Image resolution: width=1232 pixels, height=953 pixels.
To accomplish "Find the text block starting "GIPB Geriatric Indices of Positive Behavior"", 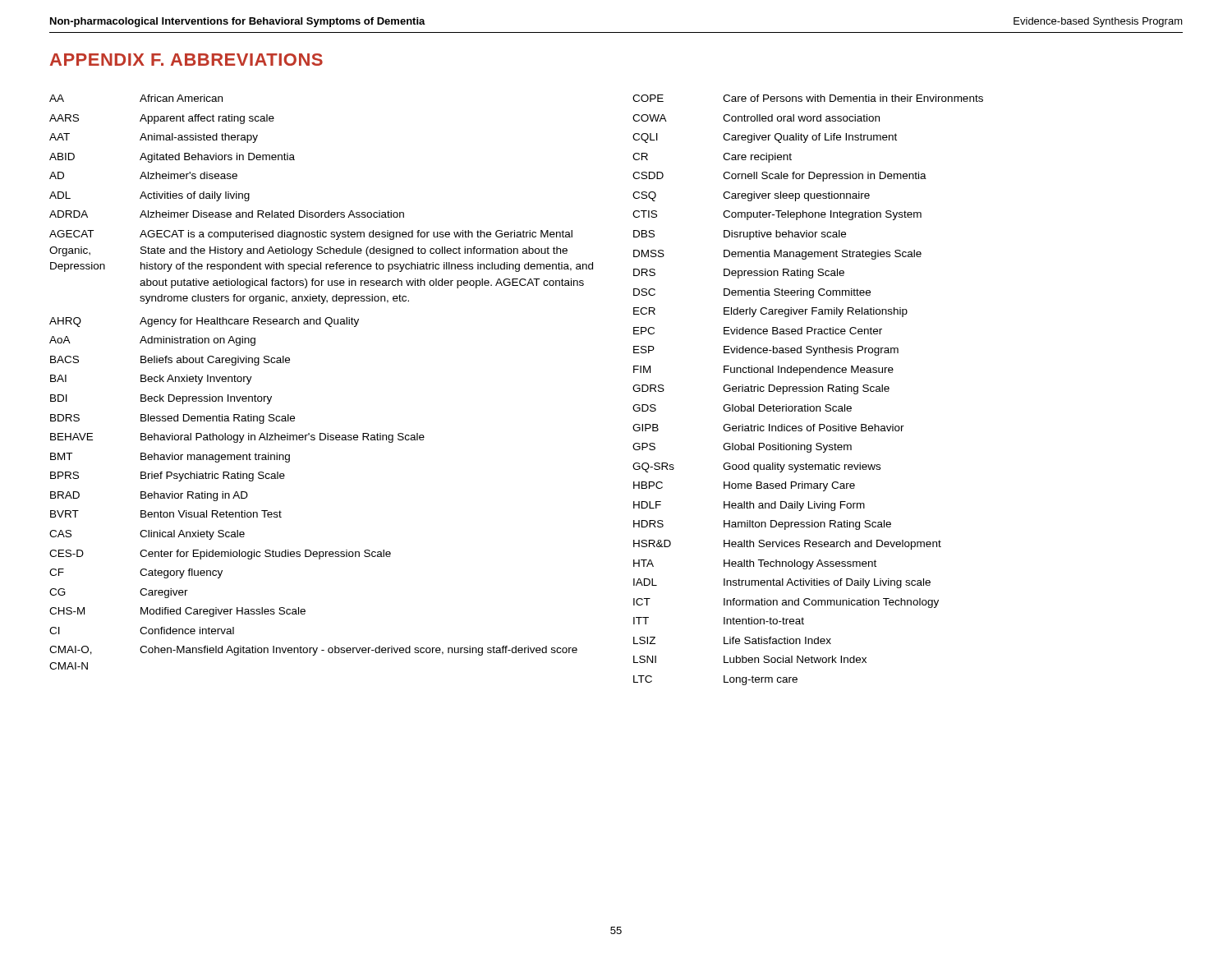I will [908, 427].
